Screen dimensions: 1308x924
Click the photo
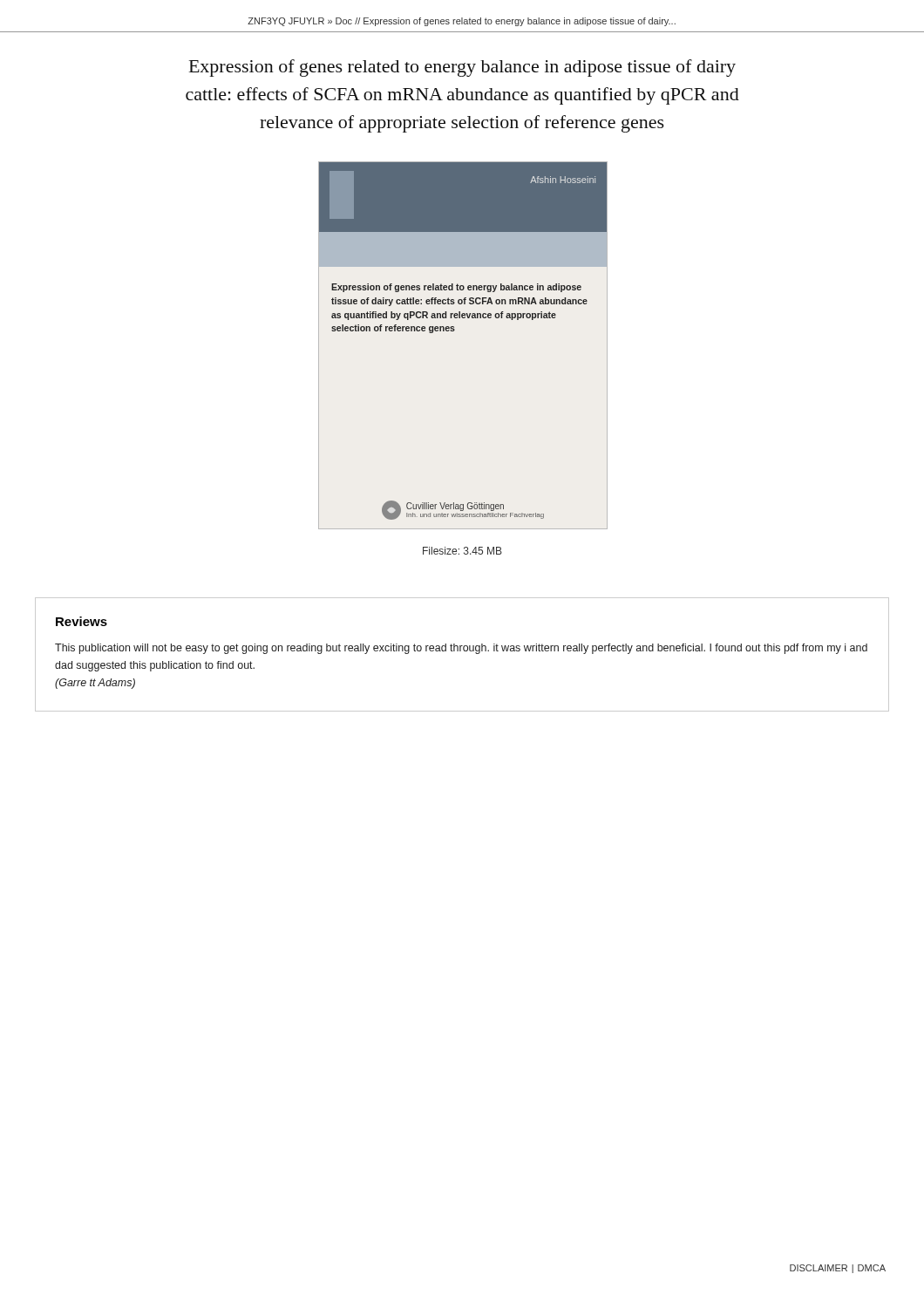462,345
